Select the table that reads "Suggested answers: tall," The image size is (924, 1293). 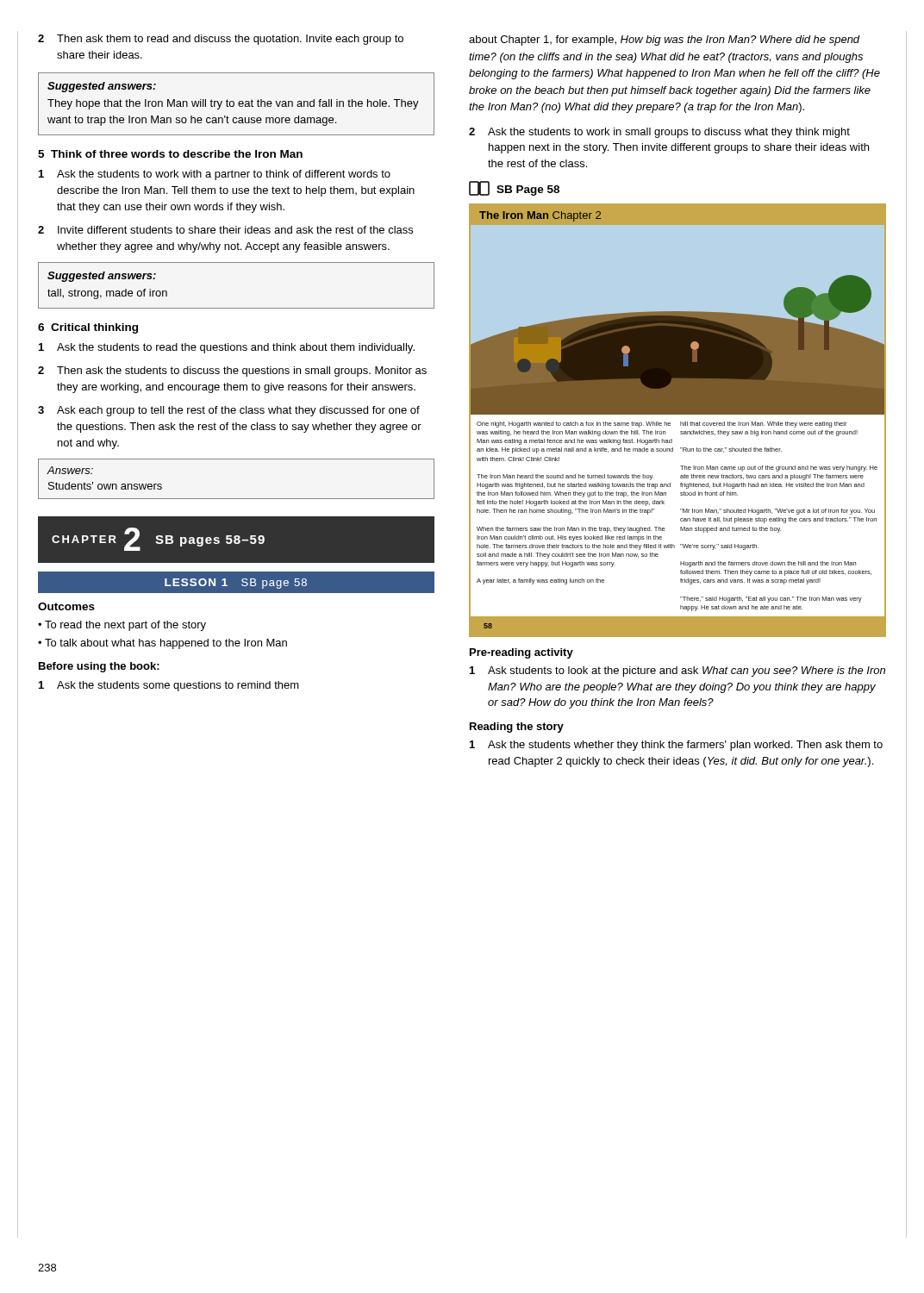coord(236,285)
